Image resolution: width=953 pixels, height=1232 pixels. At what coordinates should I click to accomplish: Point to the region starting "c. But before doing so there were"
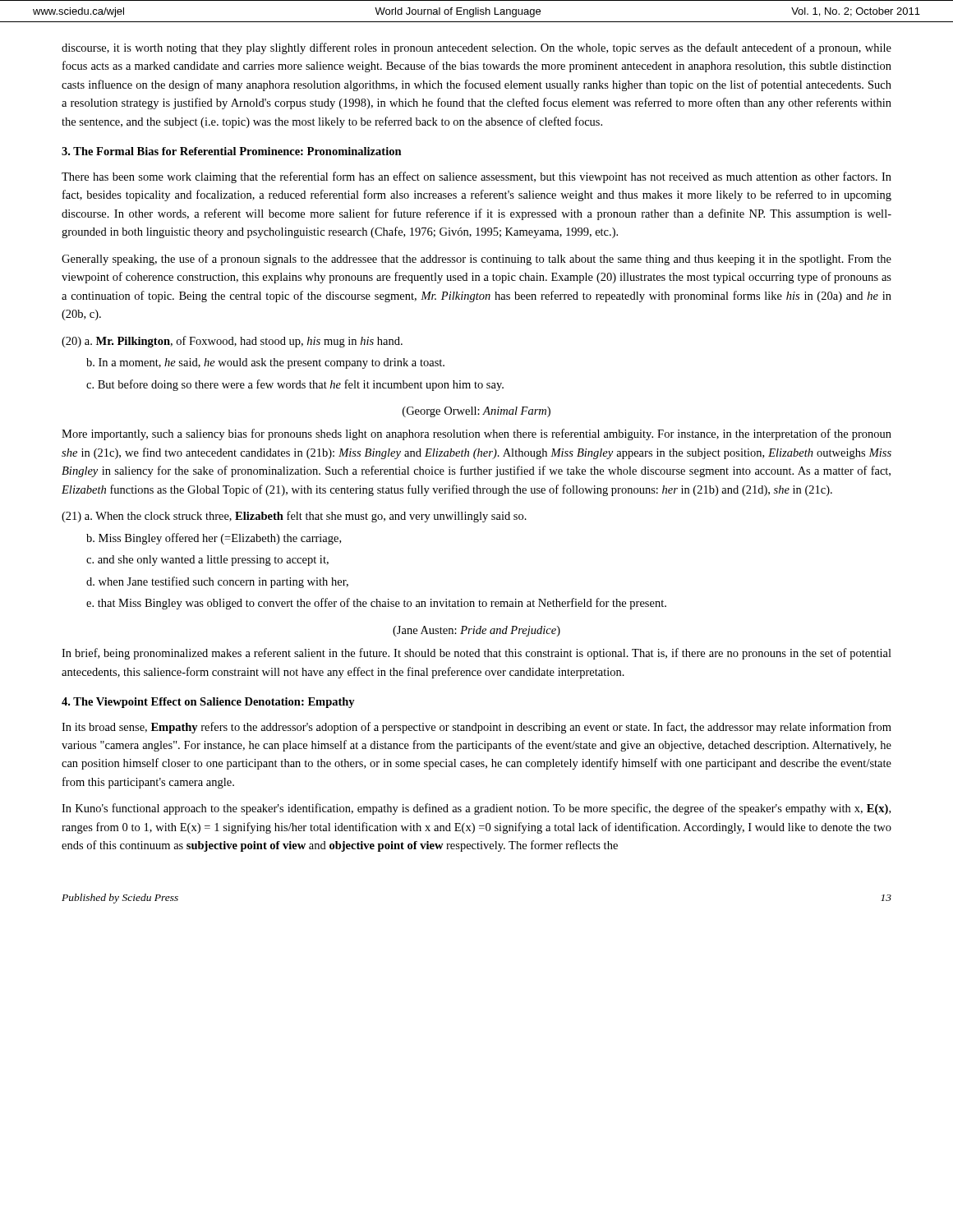(489, 384)
